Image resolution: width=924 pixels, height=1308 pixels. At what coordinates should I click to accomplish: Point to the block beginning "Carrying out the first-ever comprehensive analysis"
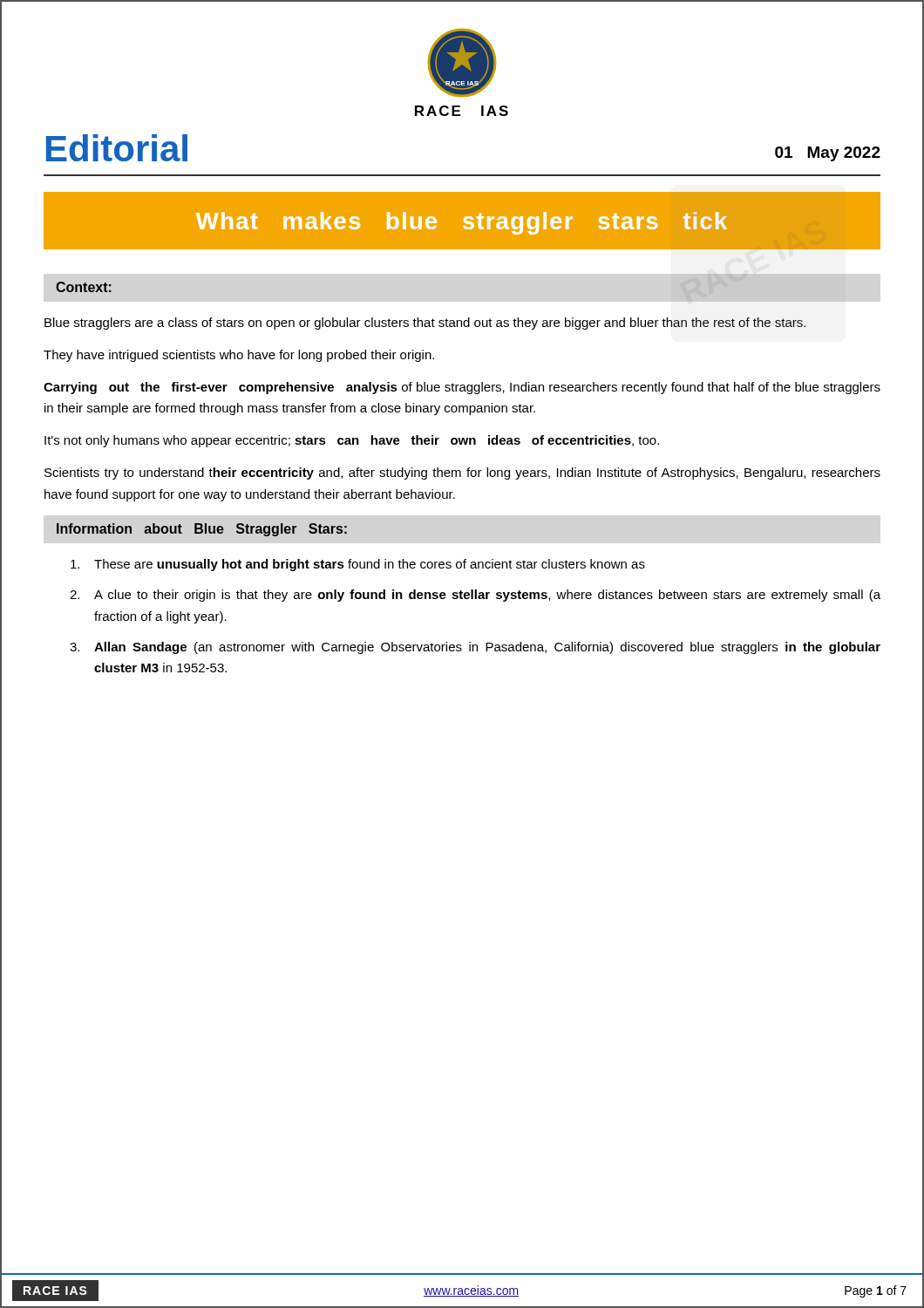(462, 397)
